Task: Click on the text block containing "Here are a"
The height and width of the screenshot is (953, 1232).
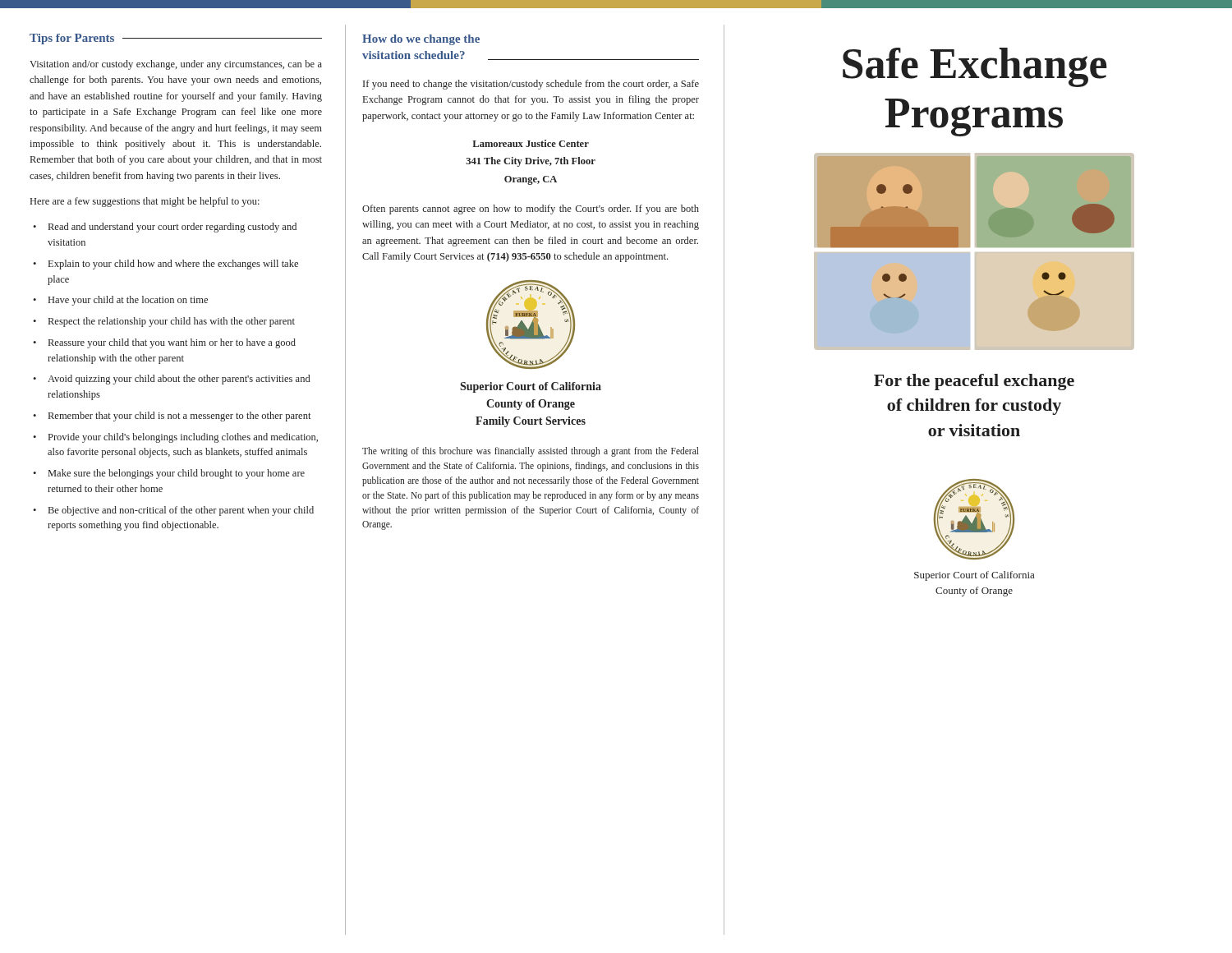Action: point(176,202)
